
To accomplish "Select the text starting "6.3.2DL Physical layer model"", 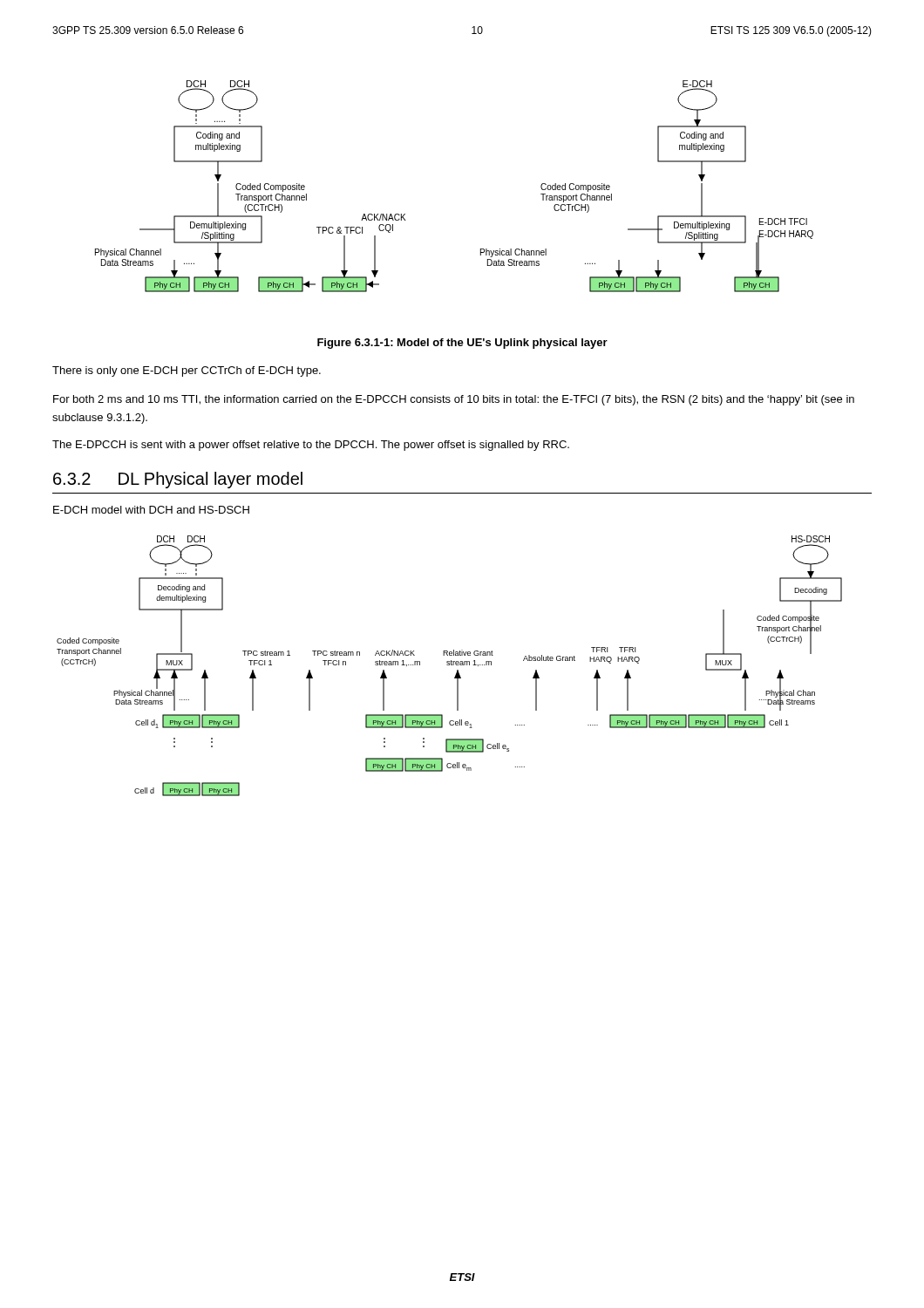I will pos(178,479).
